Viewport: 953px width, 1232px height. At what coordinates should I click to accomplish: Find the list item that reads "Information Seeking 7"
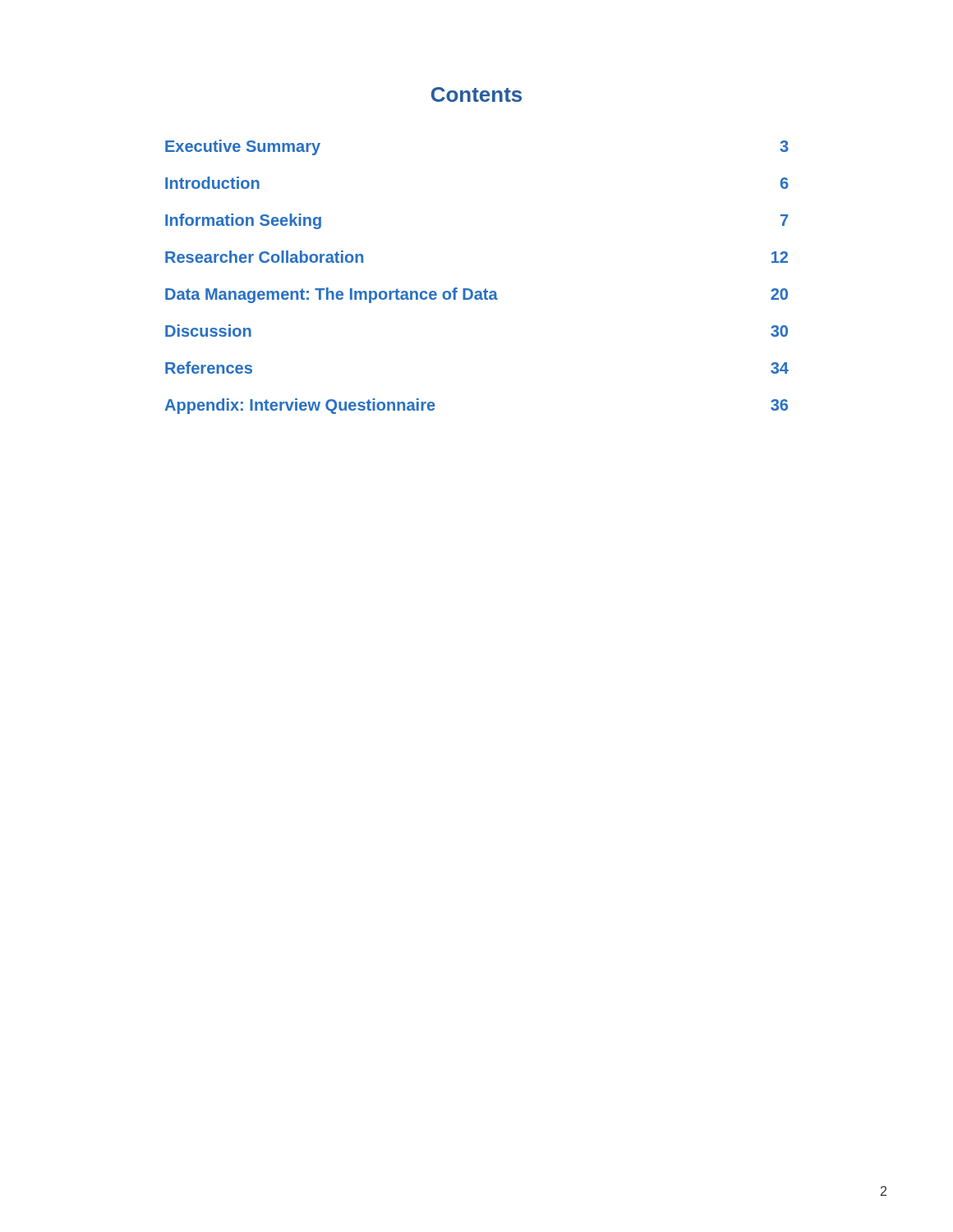tap(238, 220)
